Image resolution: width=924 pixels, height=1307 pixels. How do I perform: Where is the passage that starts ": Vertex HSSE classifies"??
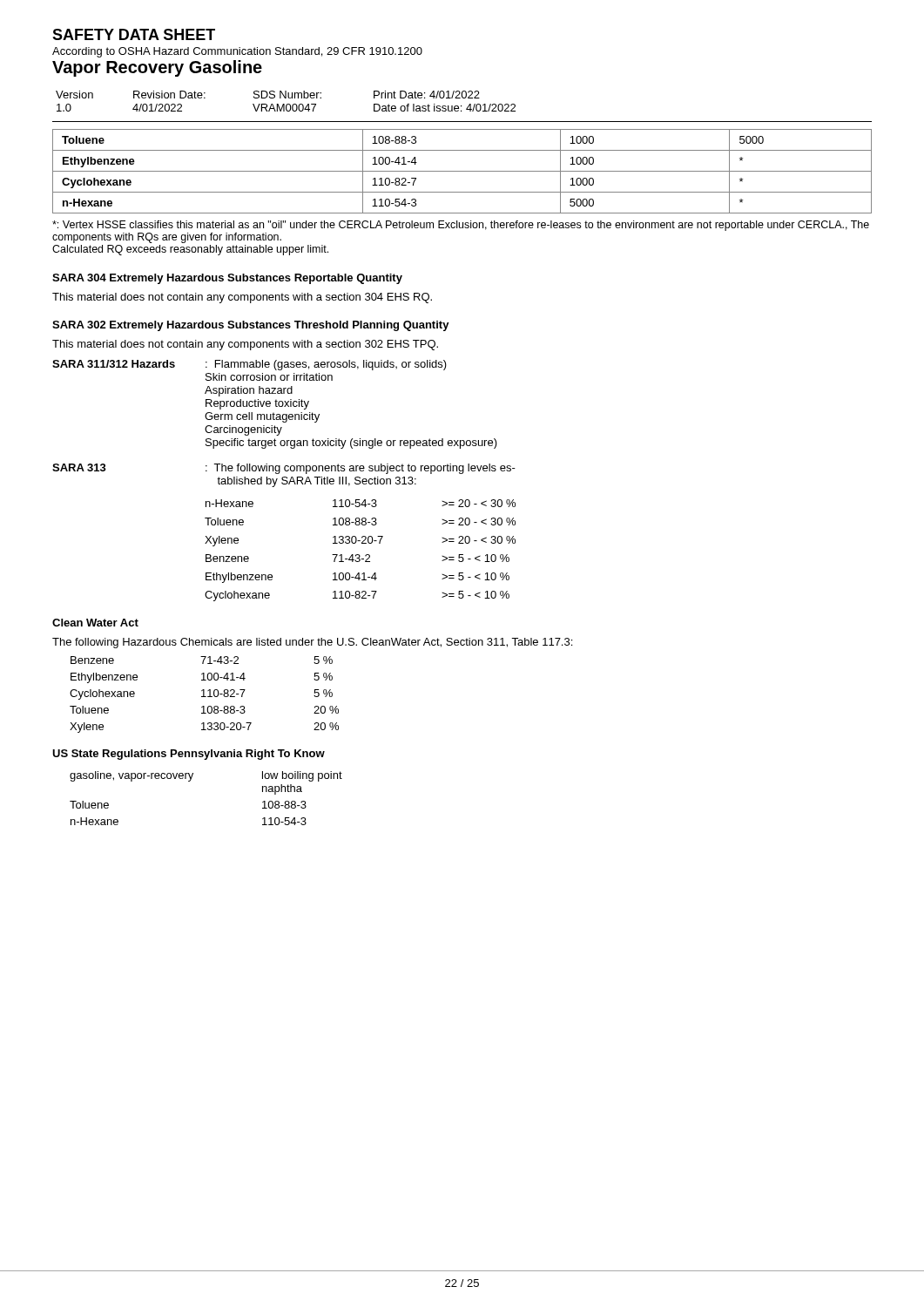tap(462, 237)
